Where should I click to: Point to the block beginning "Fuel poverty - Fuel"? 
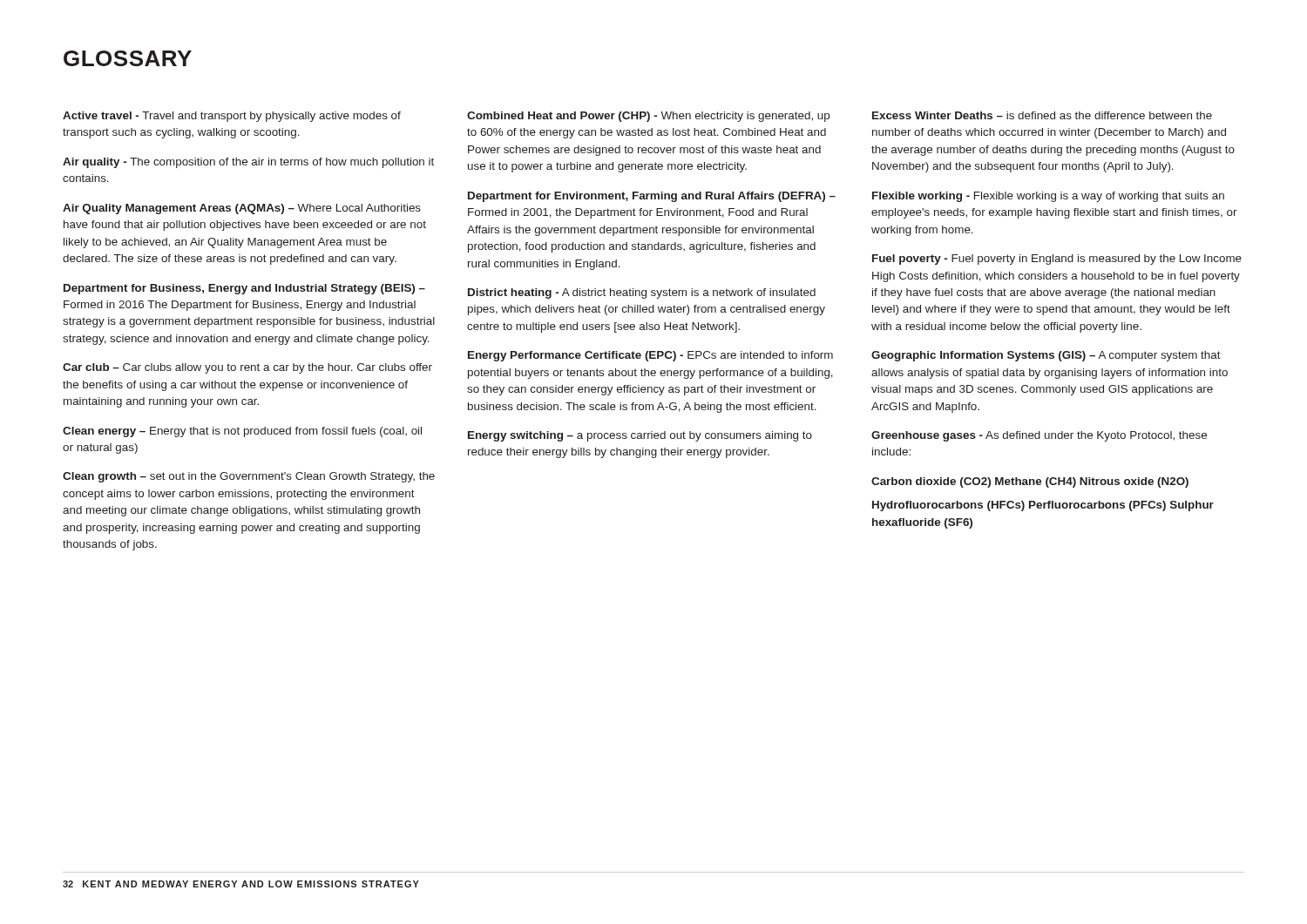tap(1057, 292)
